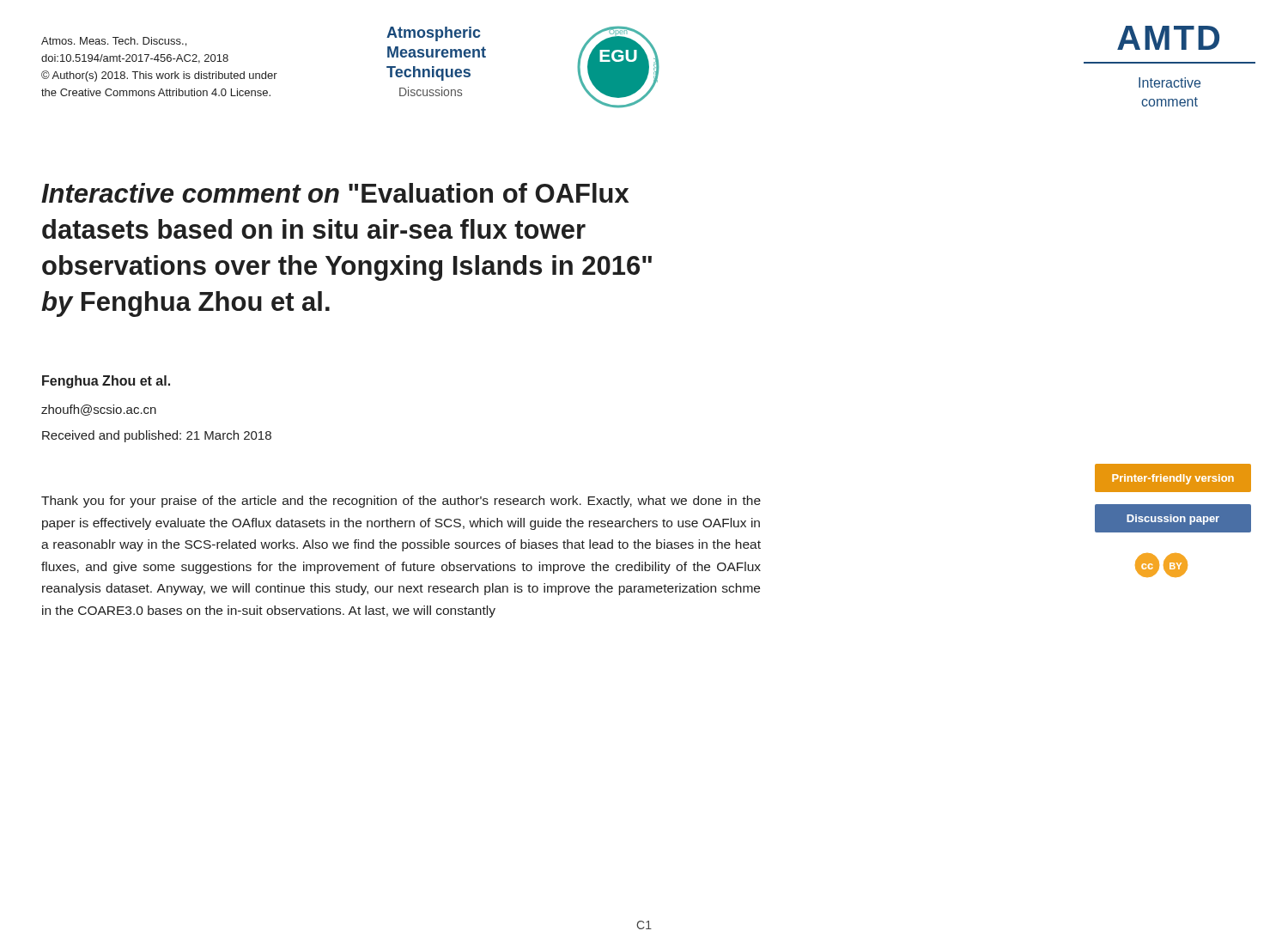Select the text starting "Received and published: 21 March"
Viewport: 1288px width, 949px height.
pyautogui.click(x=156, y=435)
